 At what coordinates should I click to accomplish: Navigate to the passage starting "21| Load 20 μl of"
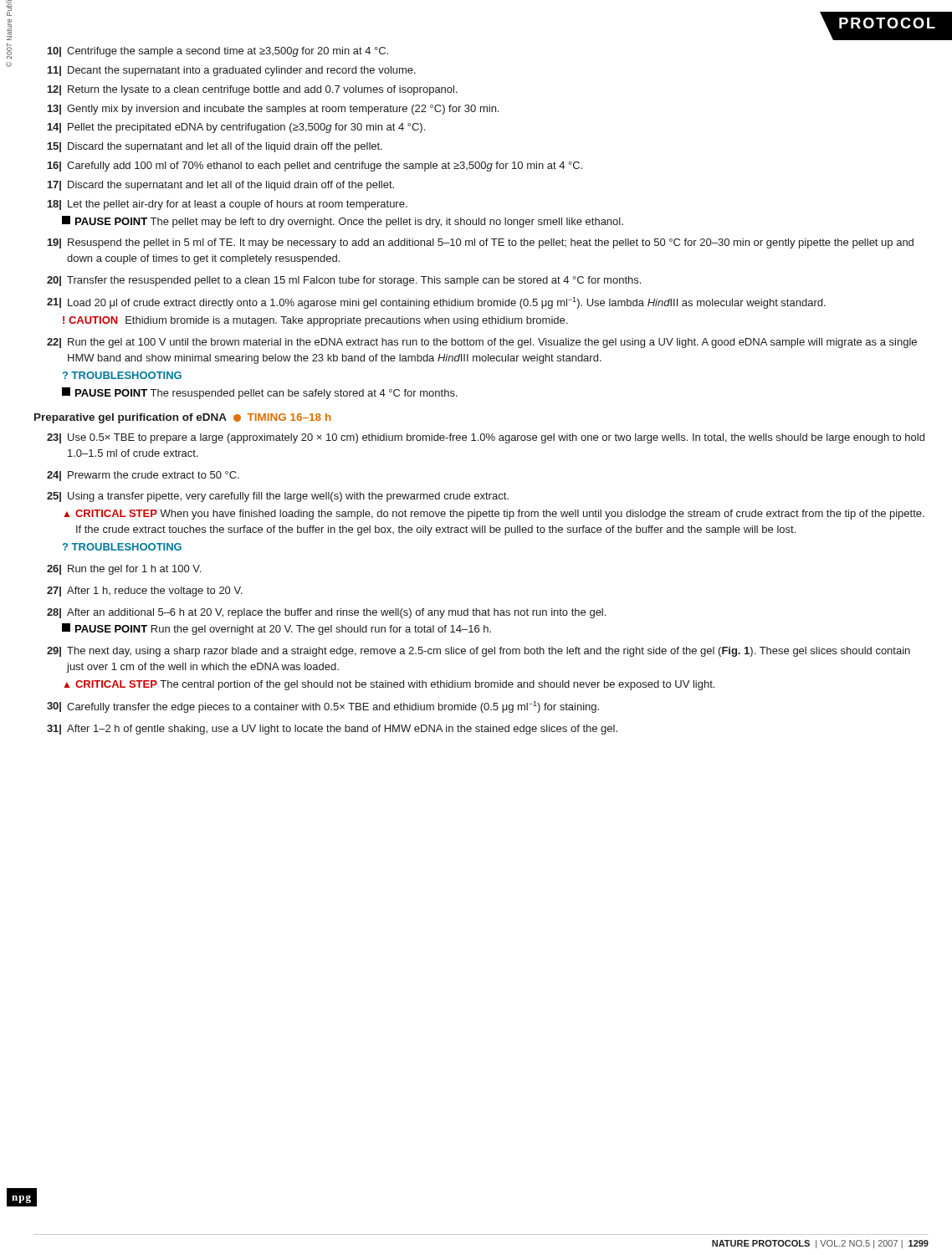[481, 303]
